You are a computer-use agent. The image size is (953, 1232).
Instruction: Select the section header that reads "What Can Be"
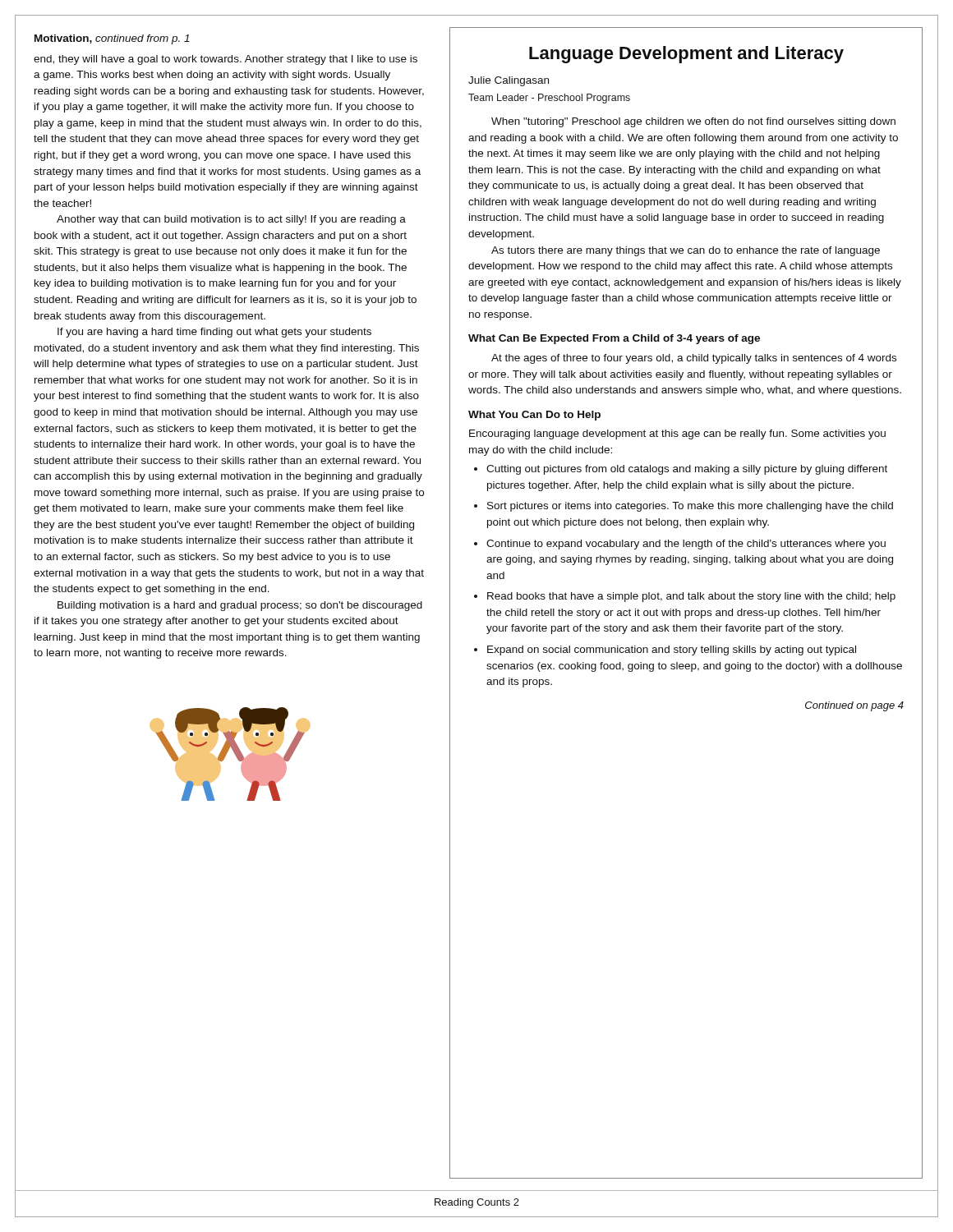point(614,338)
